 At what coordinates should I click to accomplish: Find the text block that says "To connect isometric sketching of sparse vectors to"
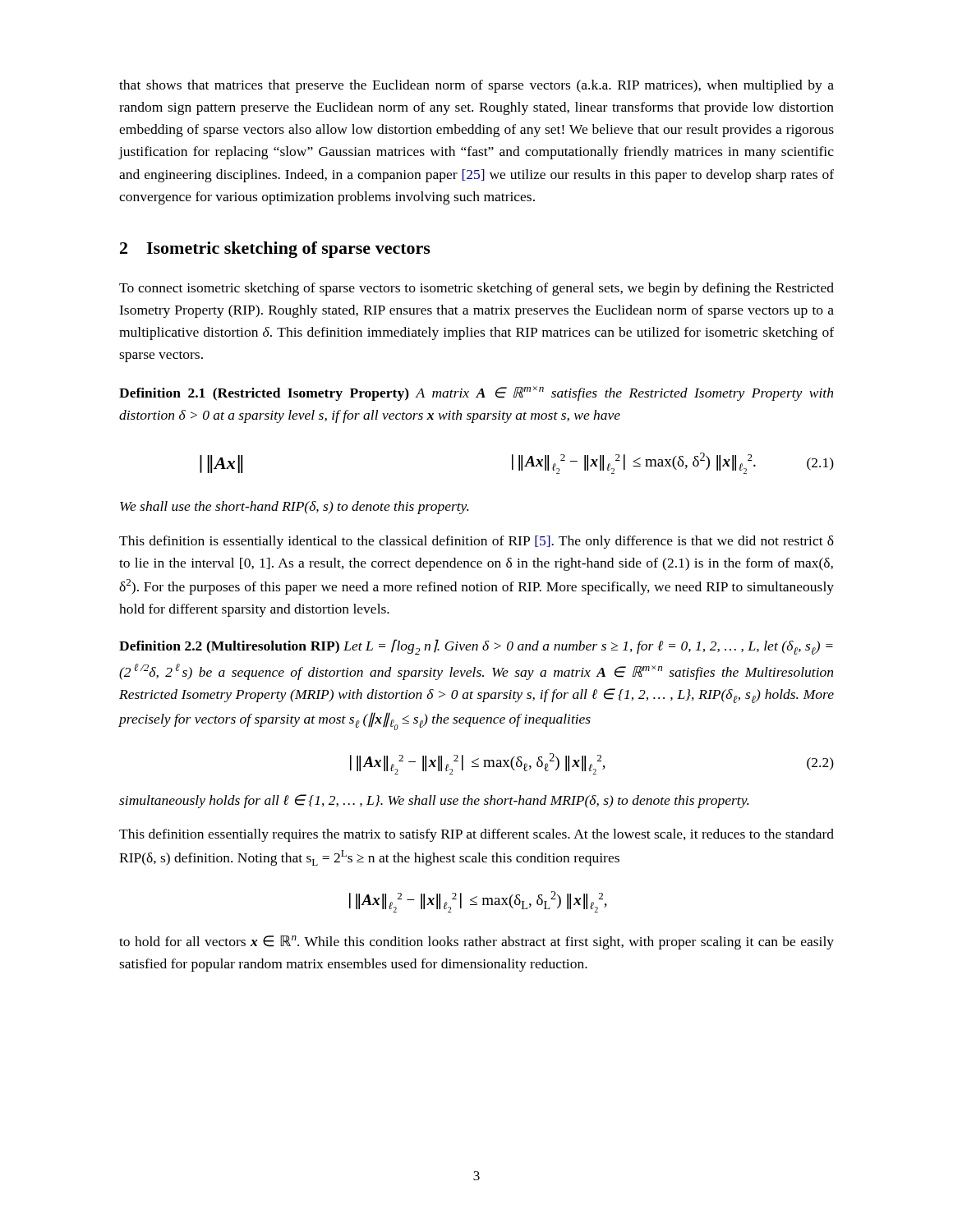[476, 321]
